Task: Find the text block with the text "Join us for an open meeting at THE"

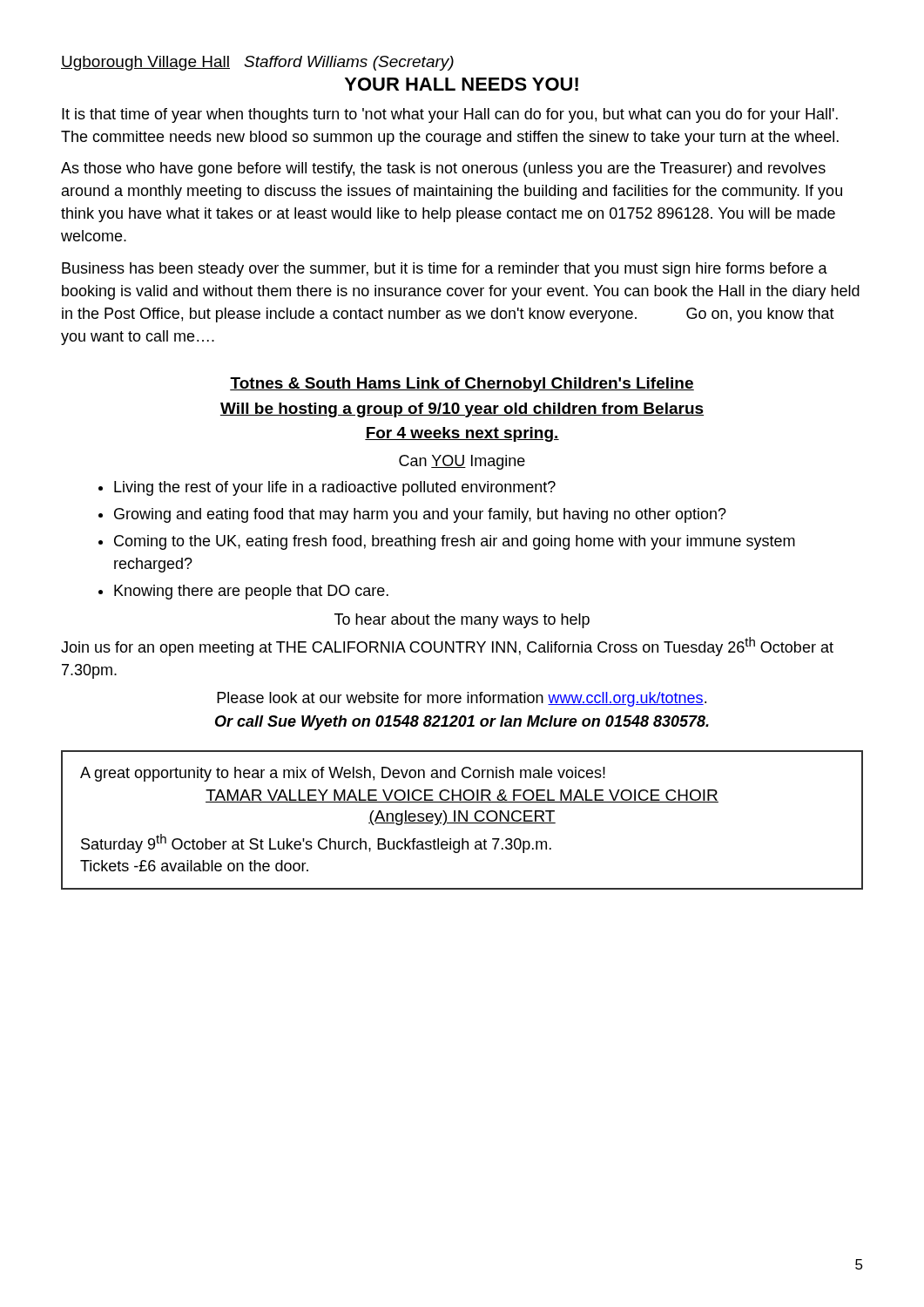Action: coord(447,657)
